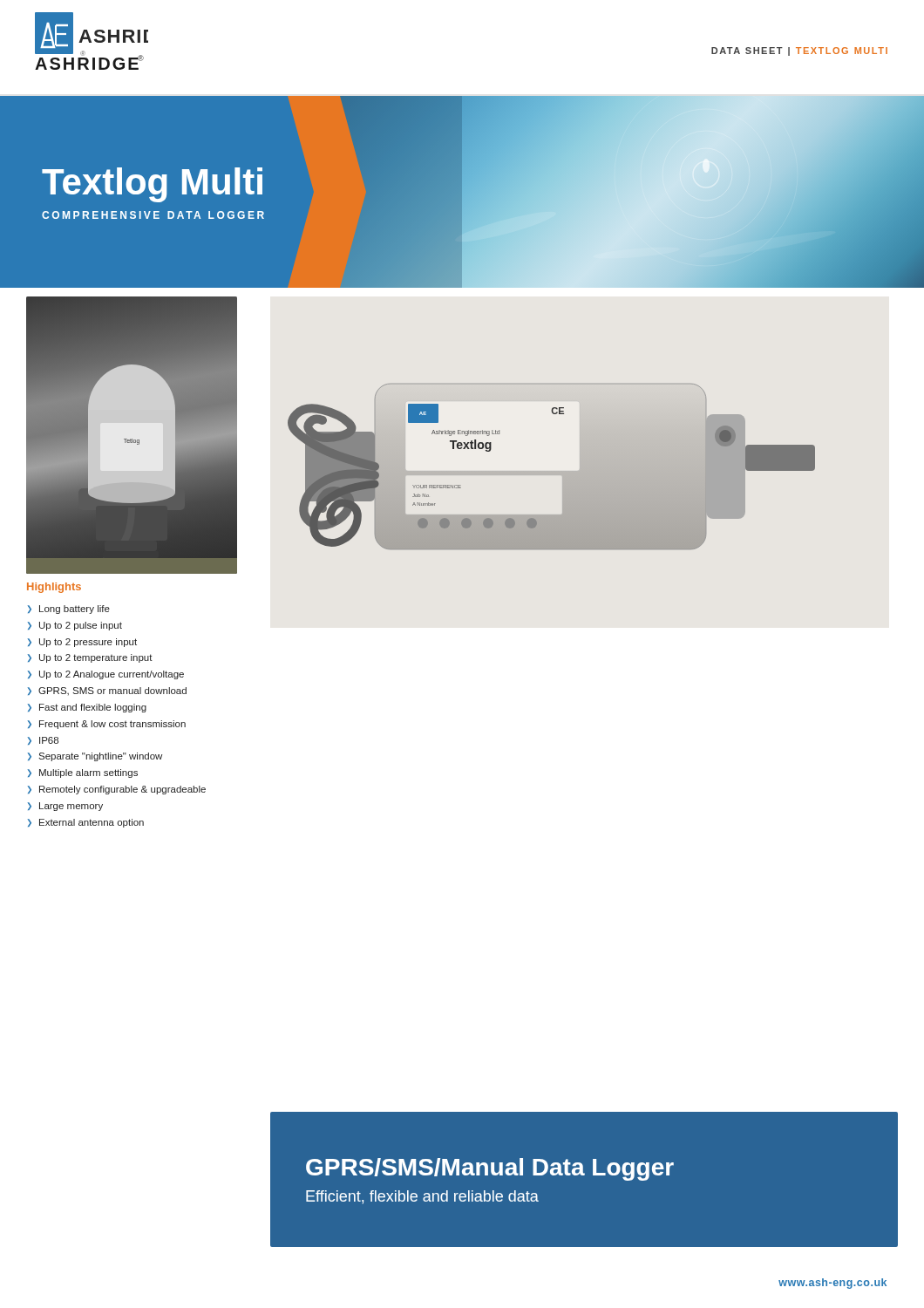Navigate to the text block starting "Remotely configurable & upgradeable"
Screen dimensions: 1308x924
click(122, 789)
